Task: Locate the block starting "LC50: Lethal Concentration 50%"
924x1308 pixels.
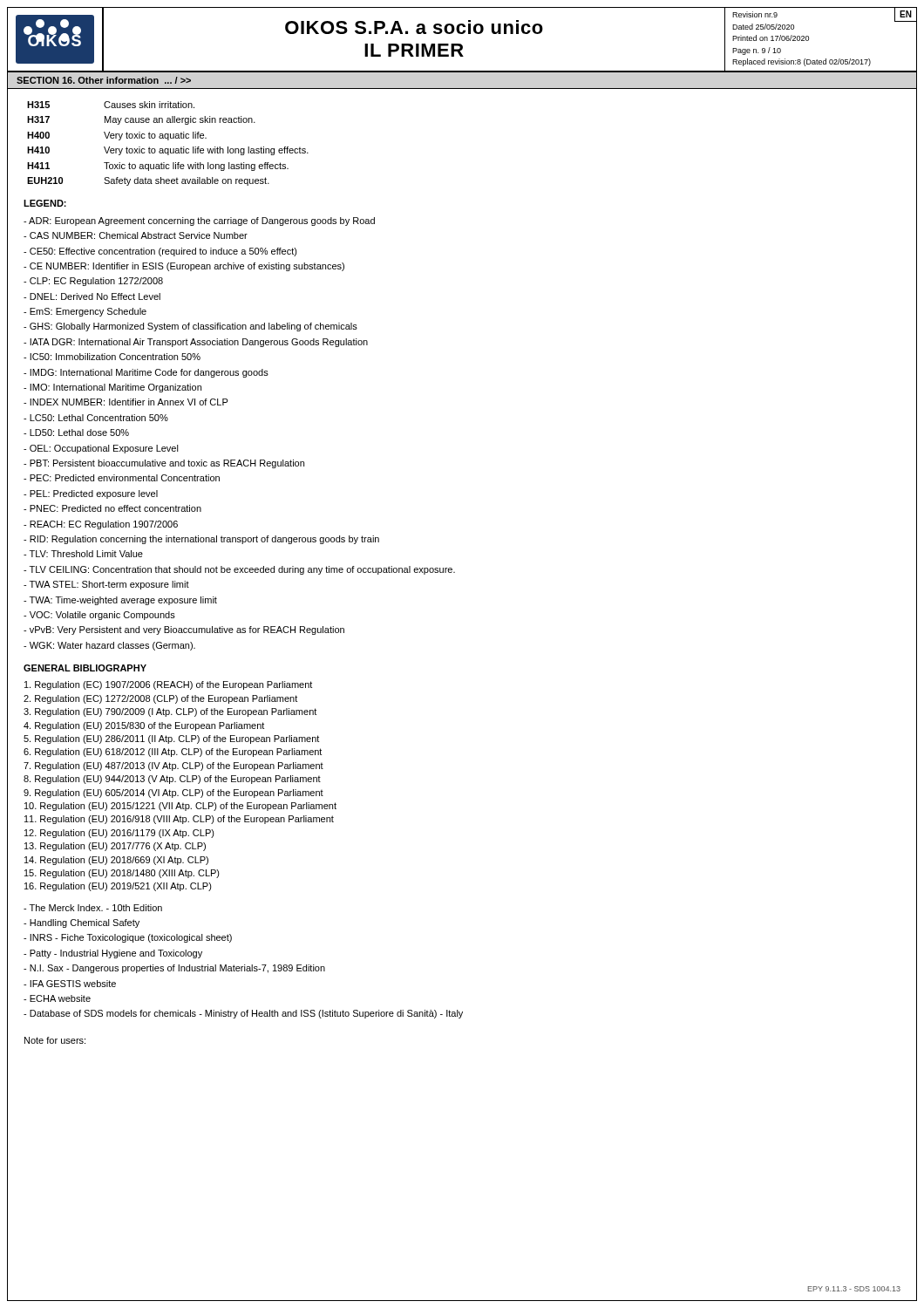Action: pyautogui.click(x=96, y=418)
